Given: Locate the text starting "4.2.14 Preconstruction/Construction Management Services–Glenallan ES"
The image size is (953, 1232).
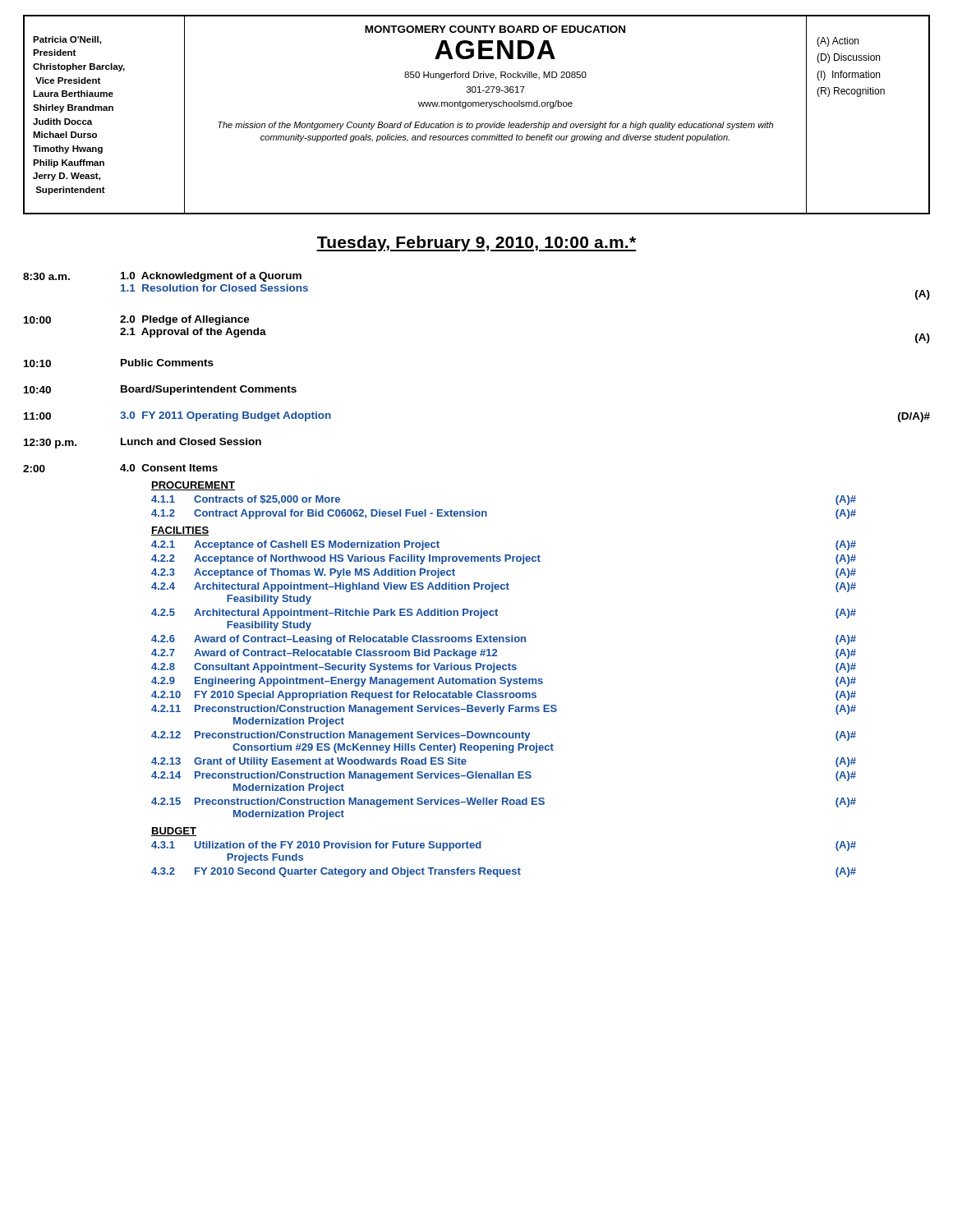Looking at the screenshot, I should 504,781.
